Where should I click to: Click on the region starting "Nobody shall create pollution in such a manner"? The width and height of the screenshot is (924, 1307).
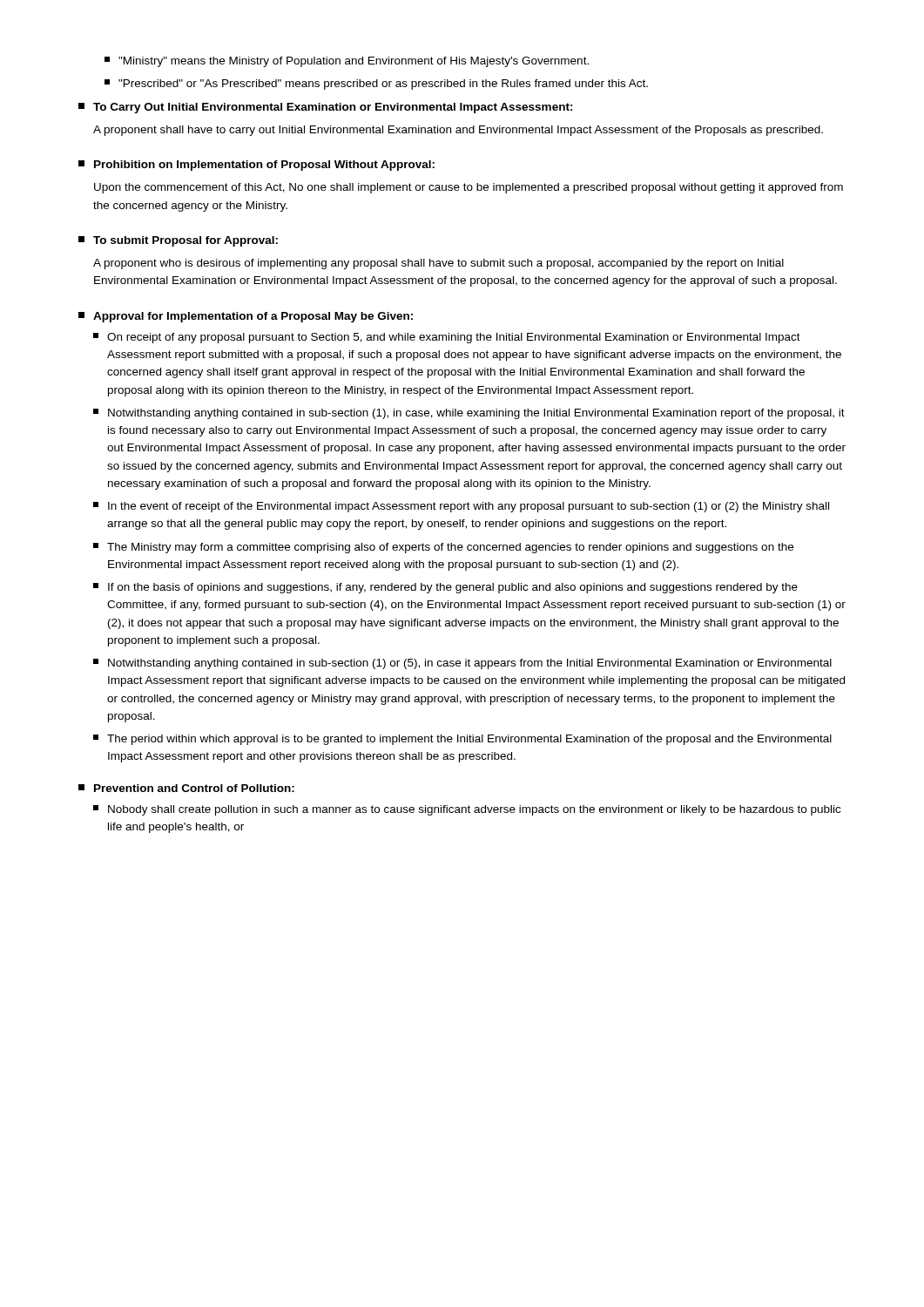[x=474, y=818]
